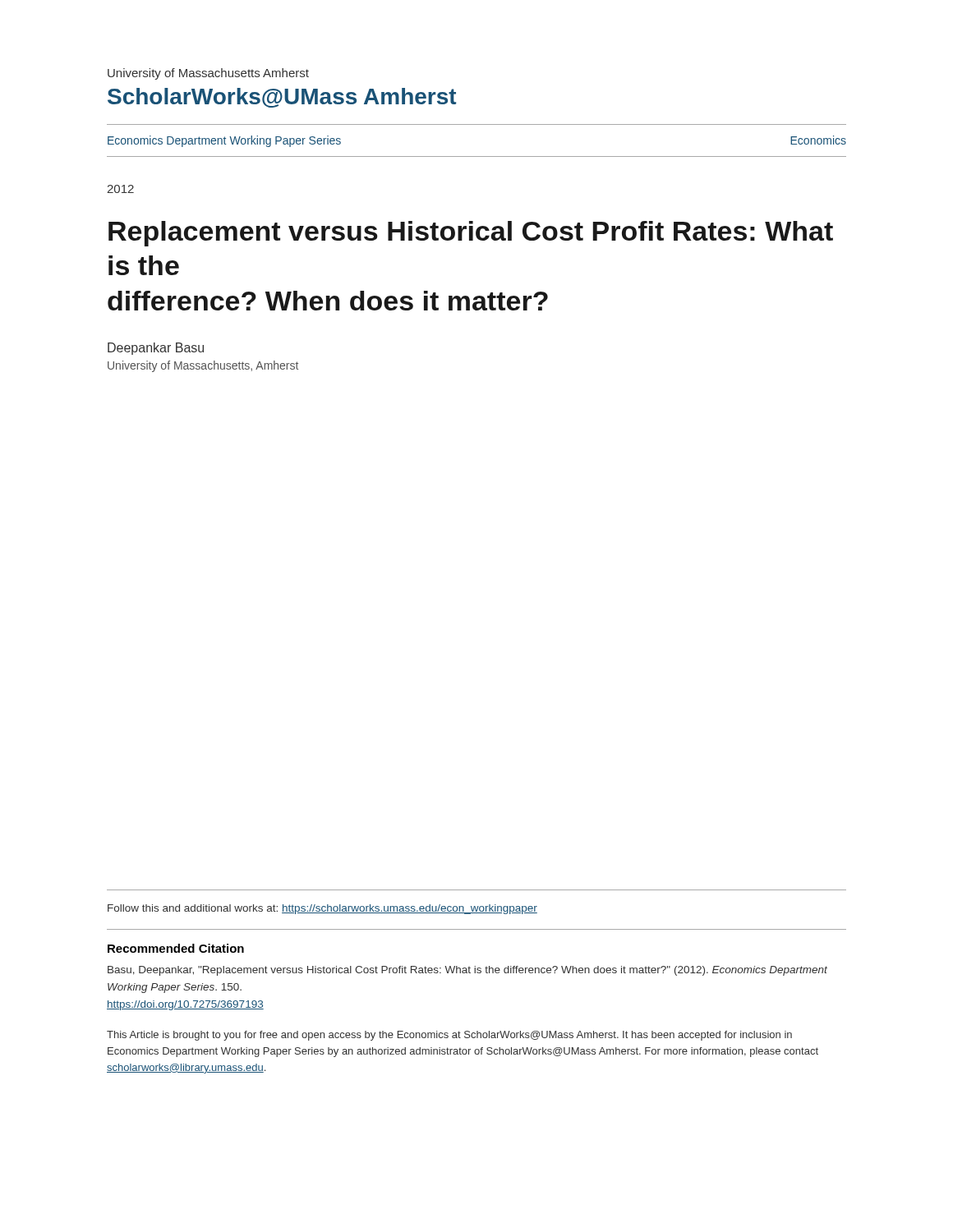Locate the passage starting "ScholarWorks@UMass Amherst"

tap(282, 97)
